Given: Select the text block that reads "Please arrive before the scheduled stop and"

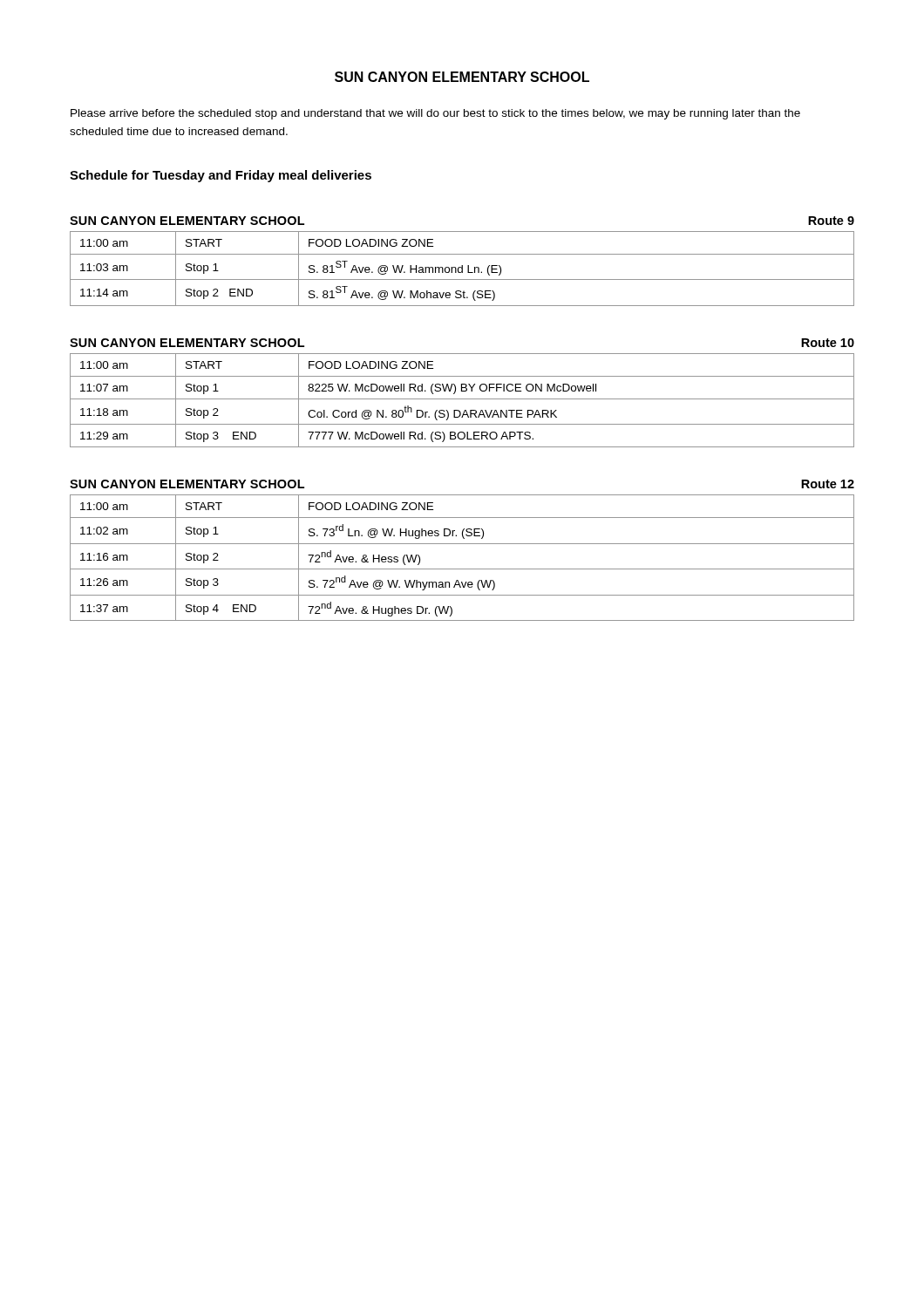Looking at the screenshot, I should point(435,122).
